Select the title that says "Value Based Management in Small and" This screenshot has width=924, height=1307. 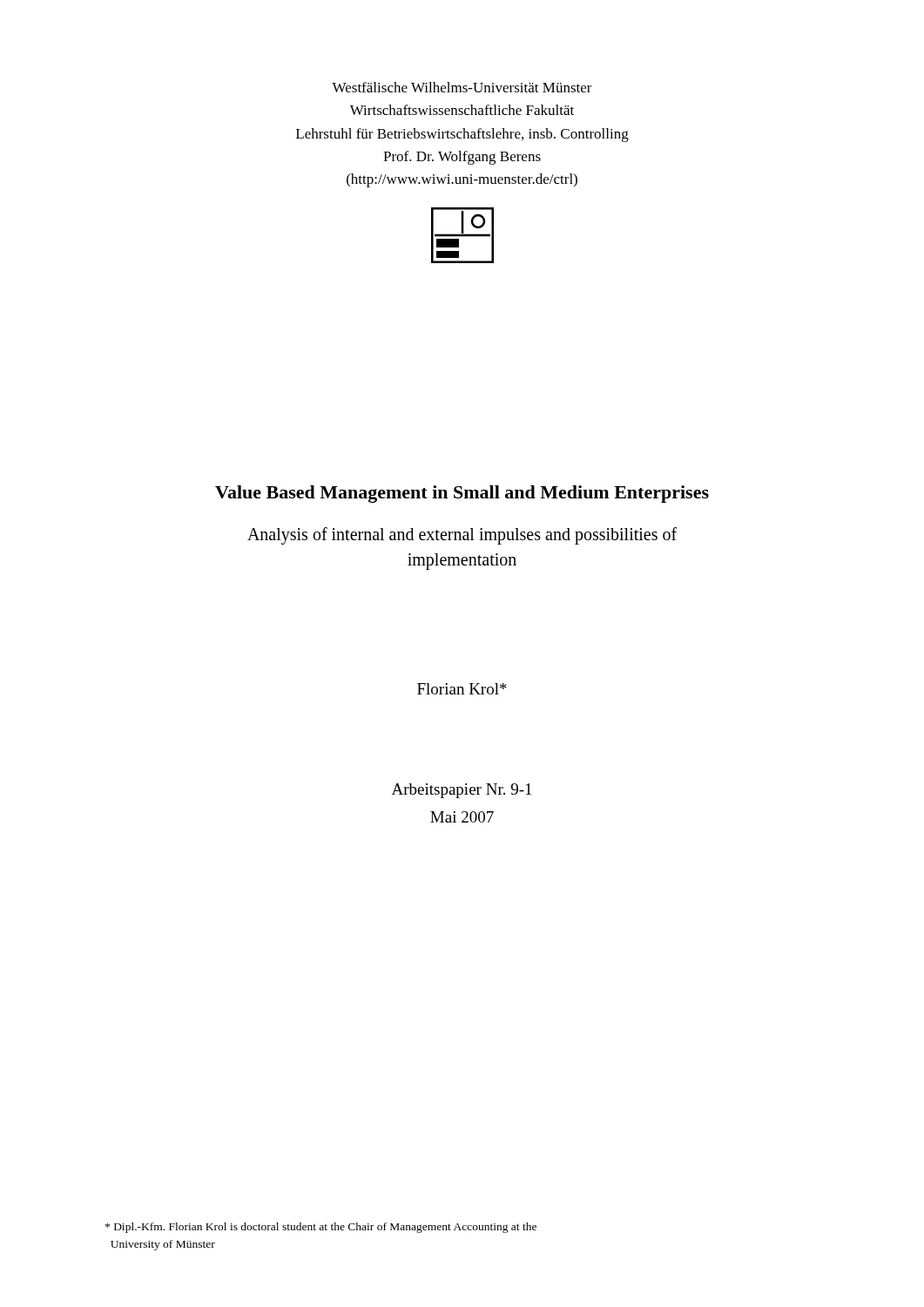(x=462, y=492)
